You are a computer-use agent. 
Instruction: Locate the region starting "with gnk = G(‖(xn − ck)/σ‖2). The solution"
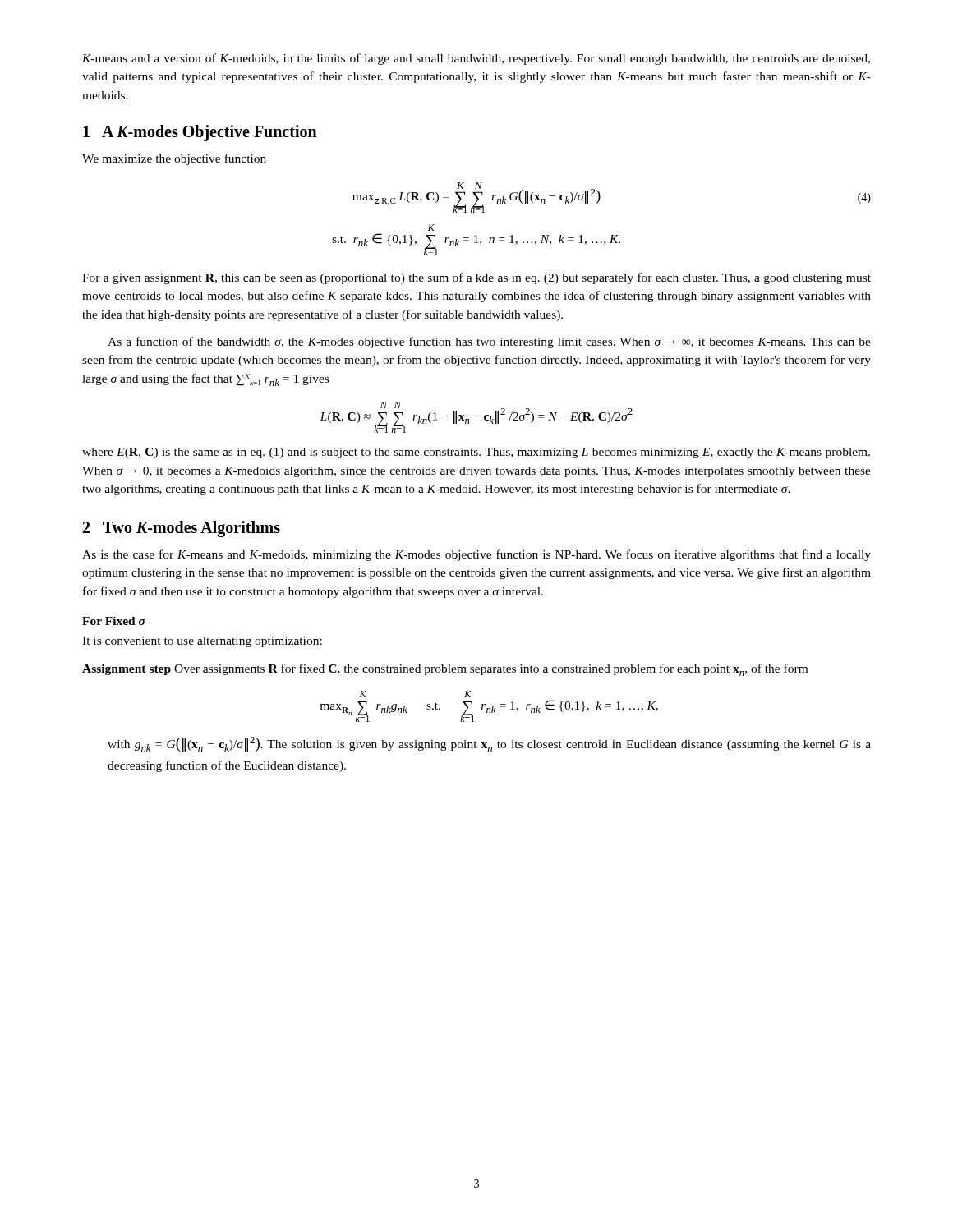[x=489, y=754]
